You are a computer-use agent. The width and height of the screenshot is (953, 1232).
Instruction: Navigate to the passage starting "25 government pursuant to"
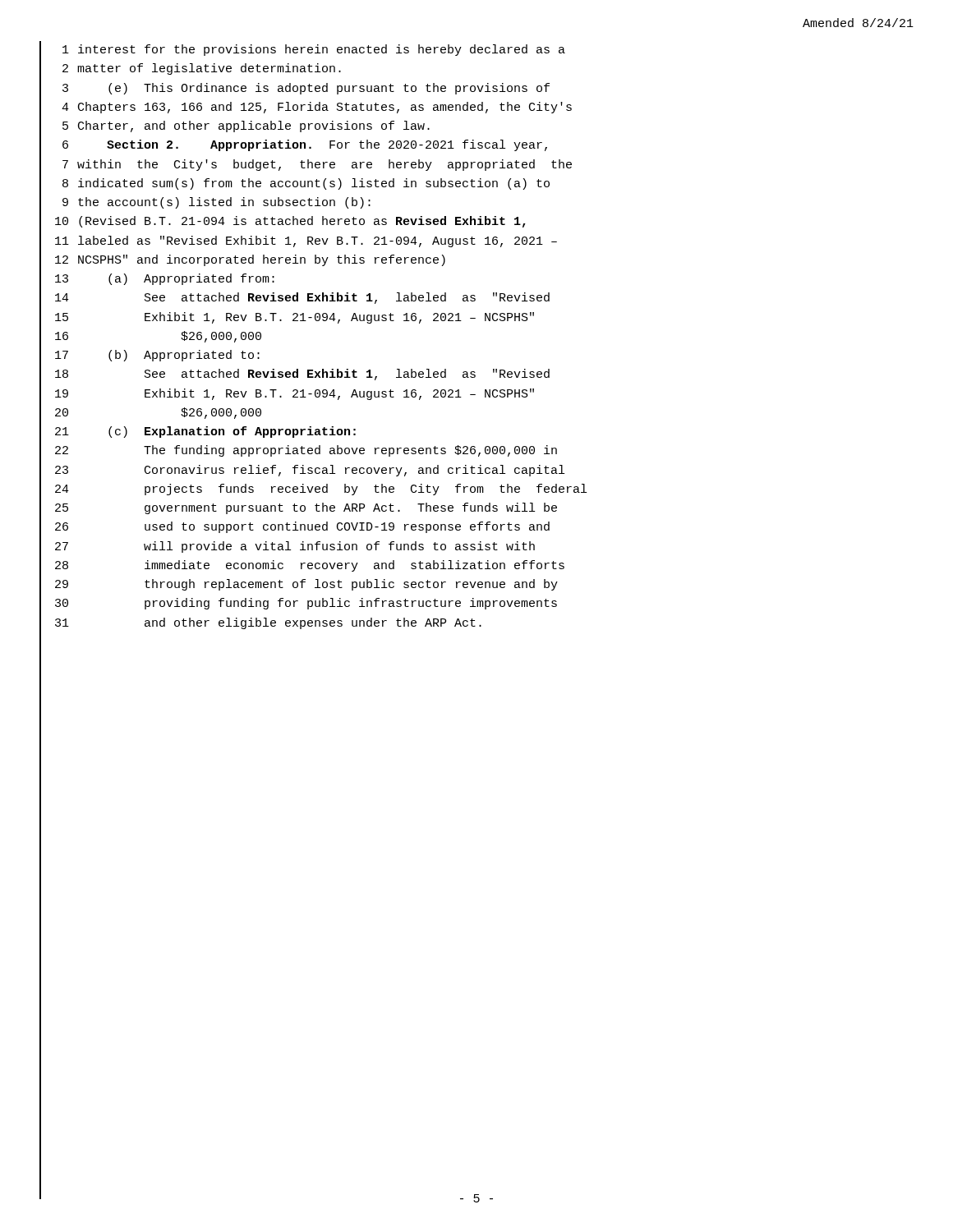(476, 509)
